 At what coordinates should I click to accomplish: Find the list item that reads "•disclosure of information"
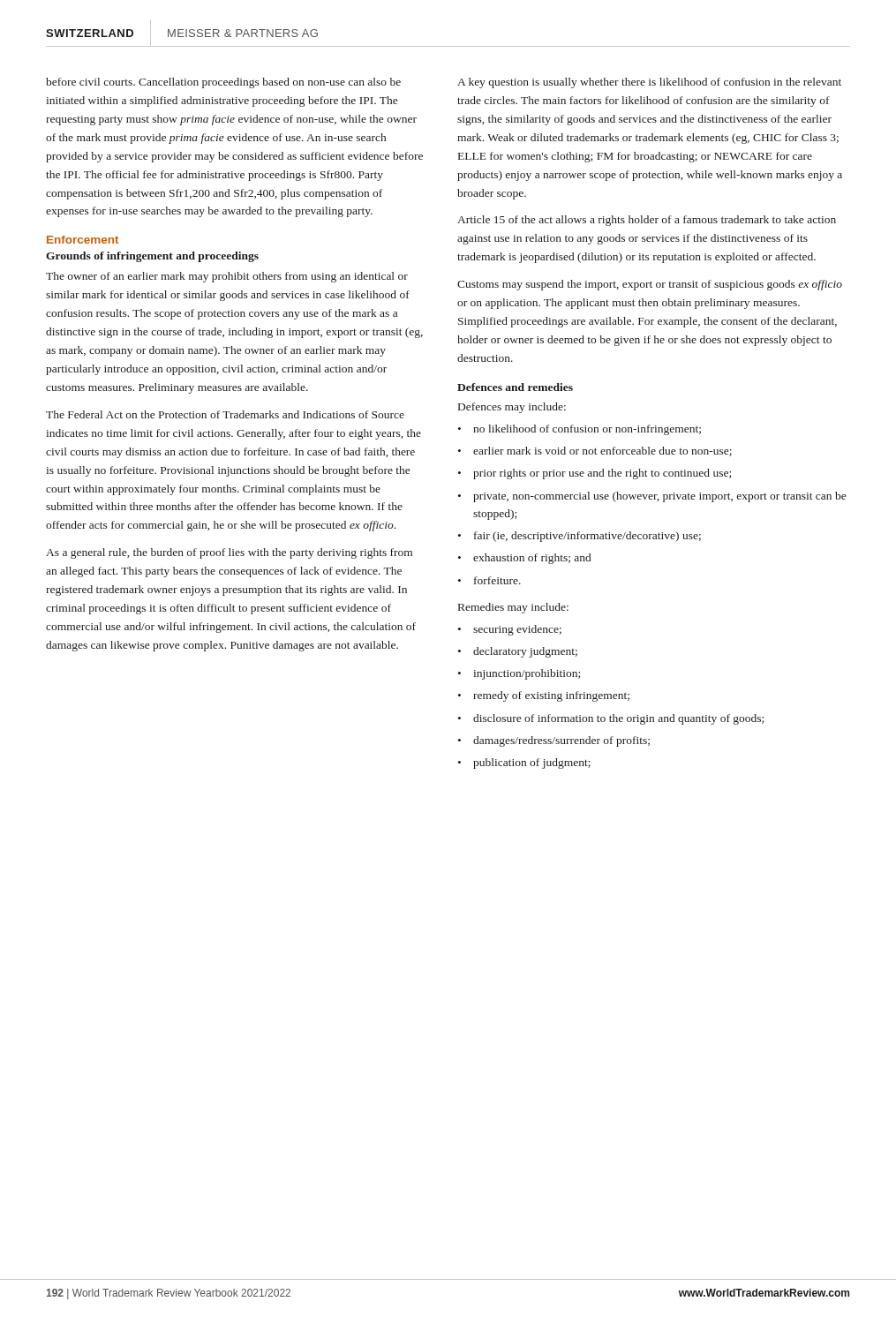[x=654, y=718]
